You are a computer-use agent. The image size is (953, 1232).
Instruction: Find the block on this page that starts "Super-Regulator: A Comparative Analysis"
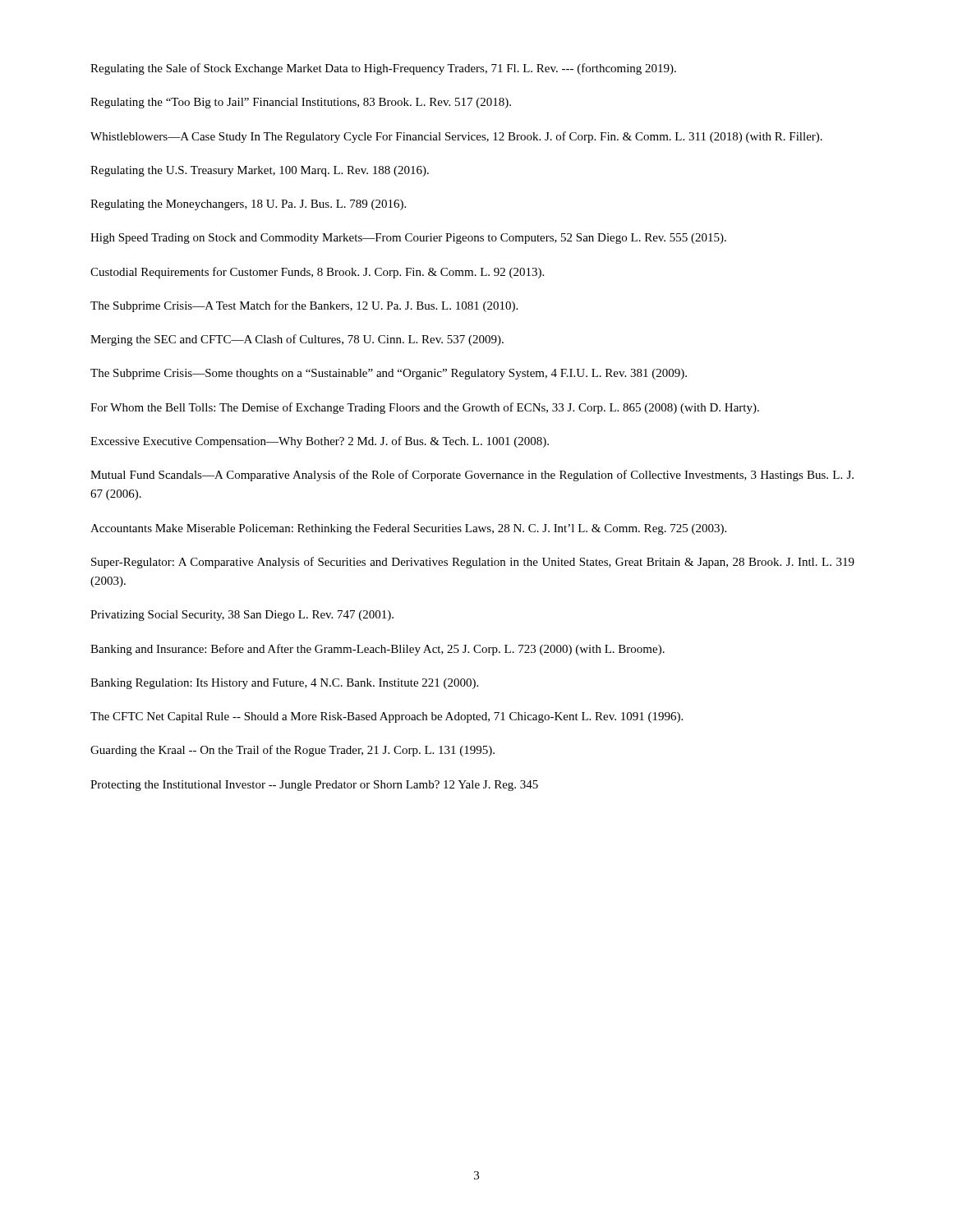[x=472, y=571]
